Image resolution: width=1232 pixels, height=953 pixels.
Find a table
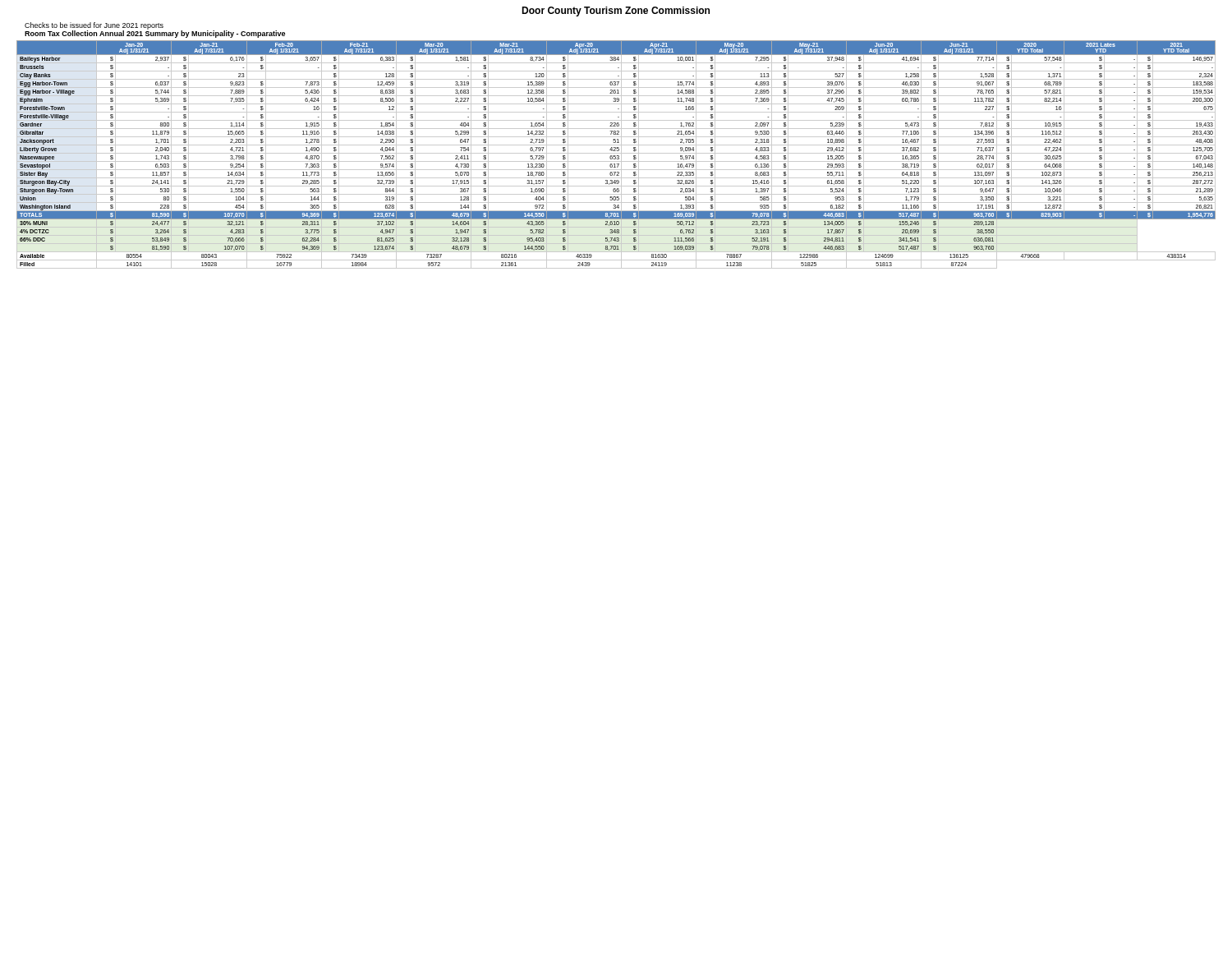point(616,154)
